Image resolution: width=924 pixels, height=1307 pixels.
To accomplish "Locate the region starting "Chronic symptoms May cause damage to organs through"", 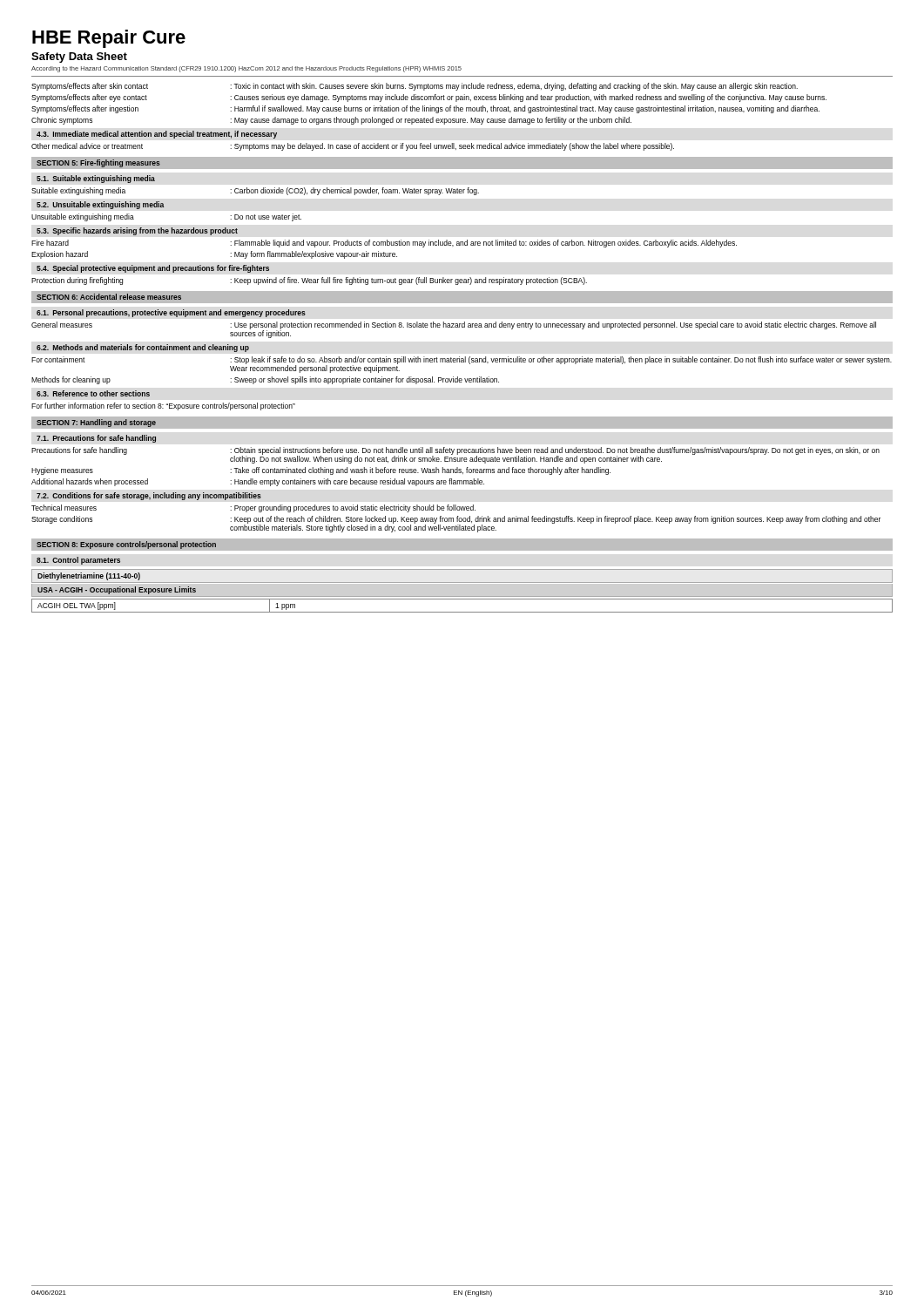I will 462,120.
